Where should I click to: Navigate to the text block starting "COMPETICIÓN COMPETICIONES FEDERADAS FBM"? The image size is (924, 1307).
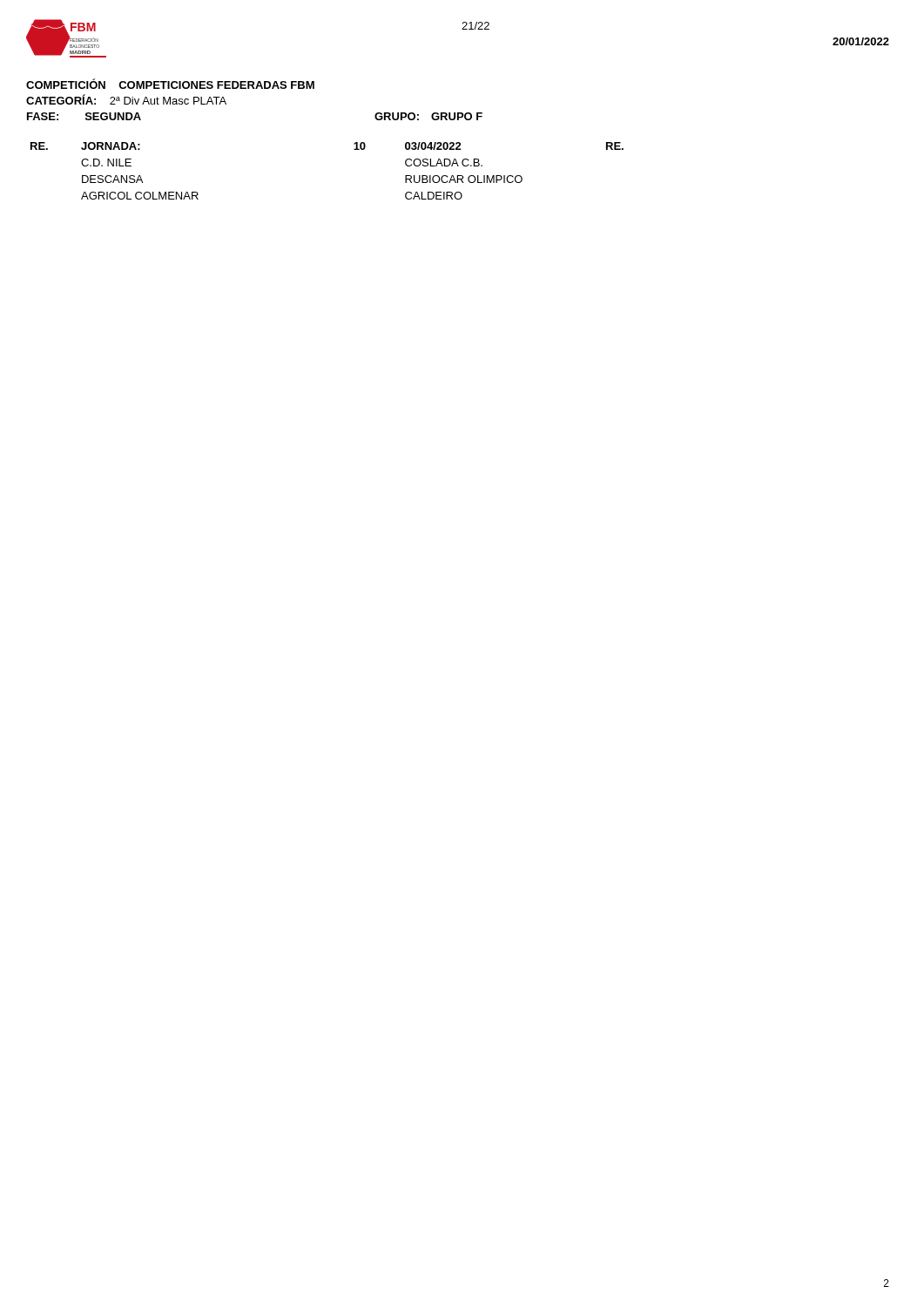(x=170, y=85)
